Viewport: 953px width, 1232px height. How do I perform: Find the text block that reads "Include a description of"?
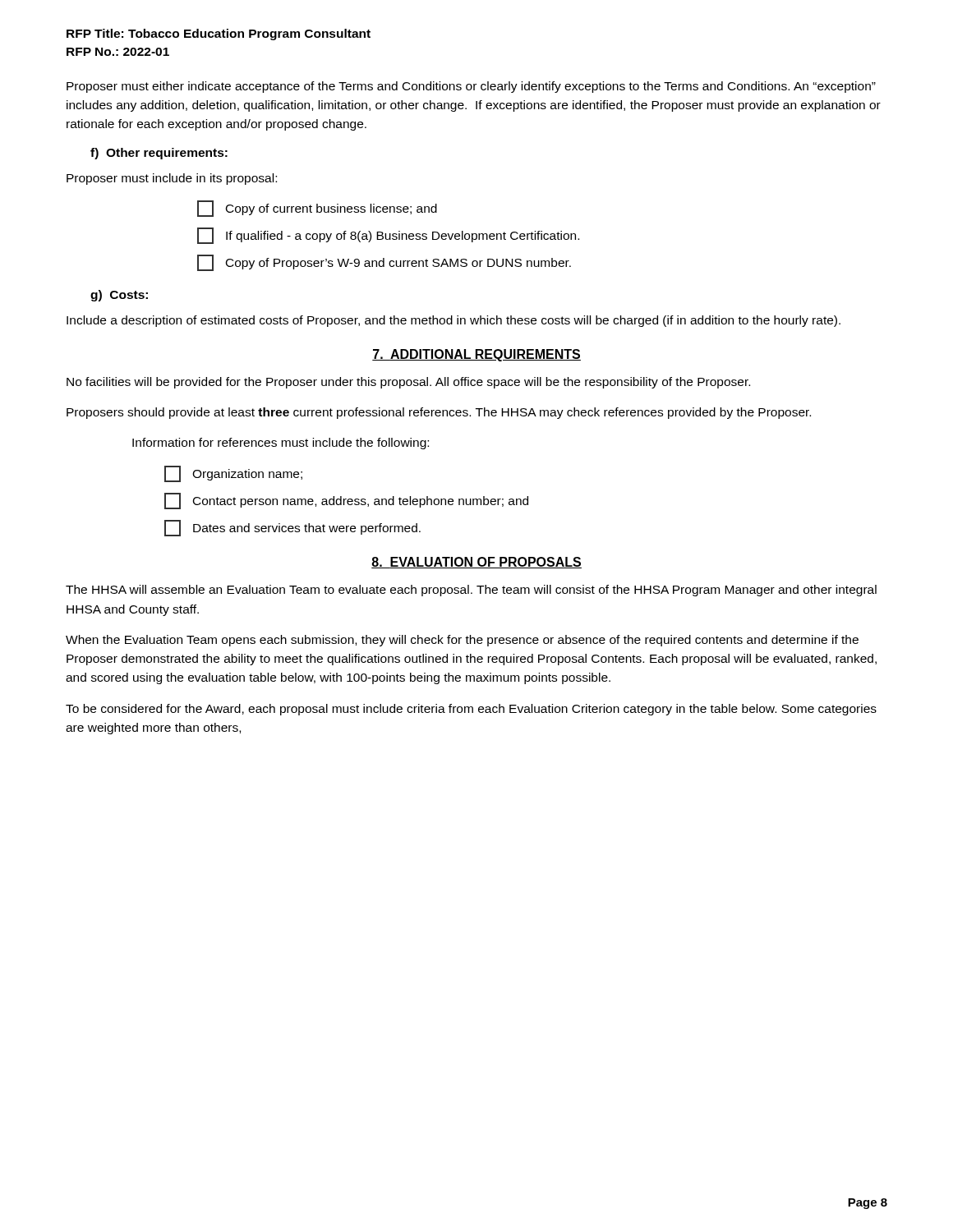click(x=454, y=320)
